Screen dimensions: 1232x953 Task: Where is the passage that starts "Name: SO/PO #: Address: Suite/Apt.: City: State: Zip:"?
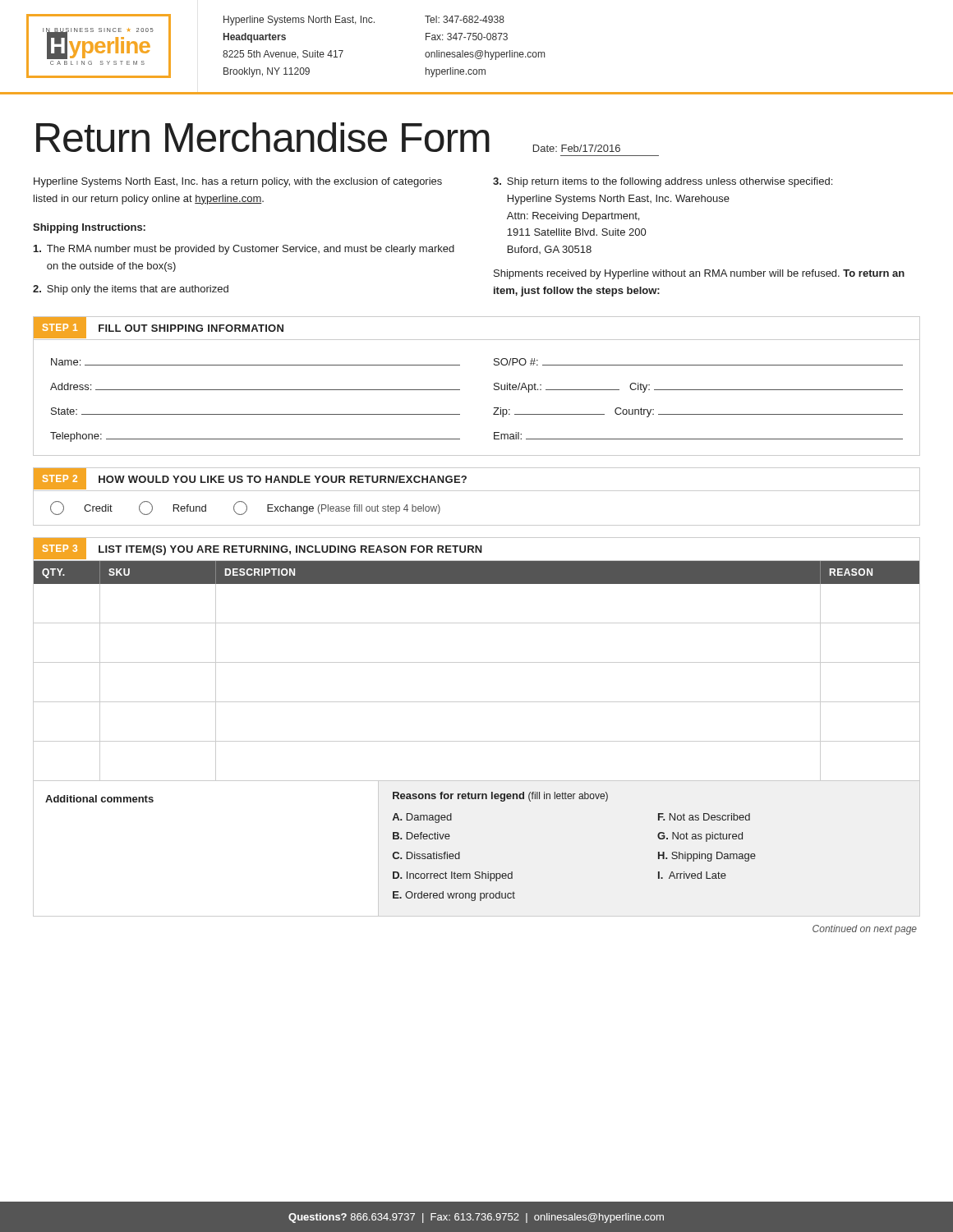[x=65, y=362]
